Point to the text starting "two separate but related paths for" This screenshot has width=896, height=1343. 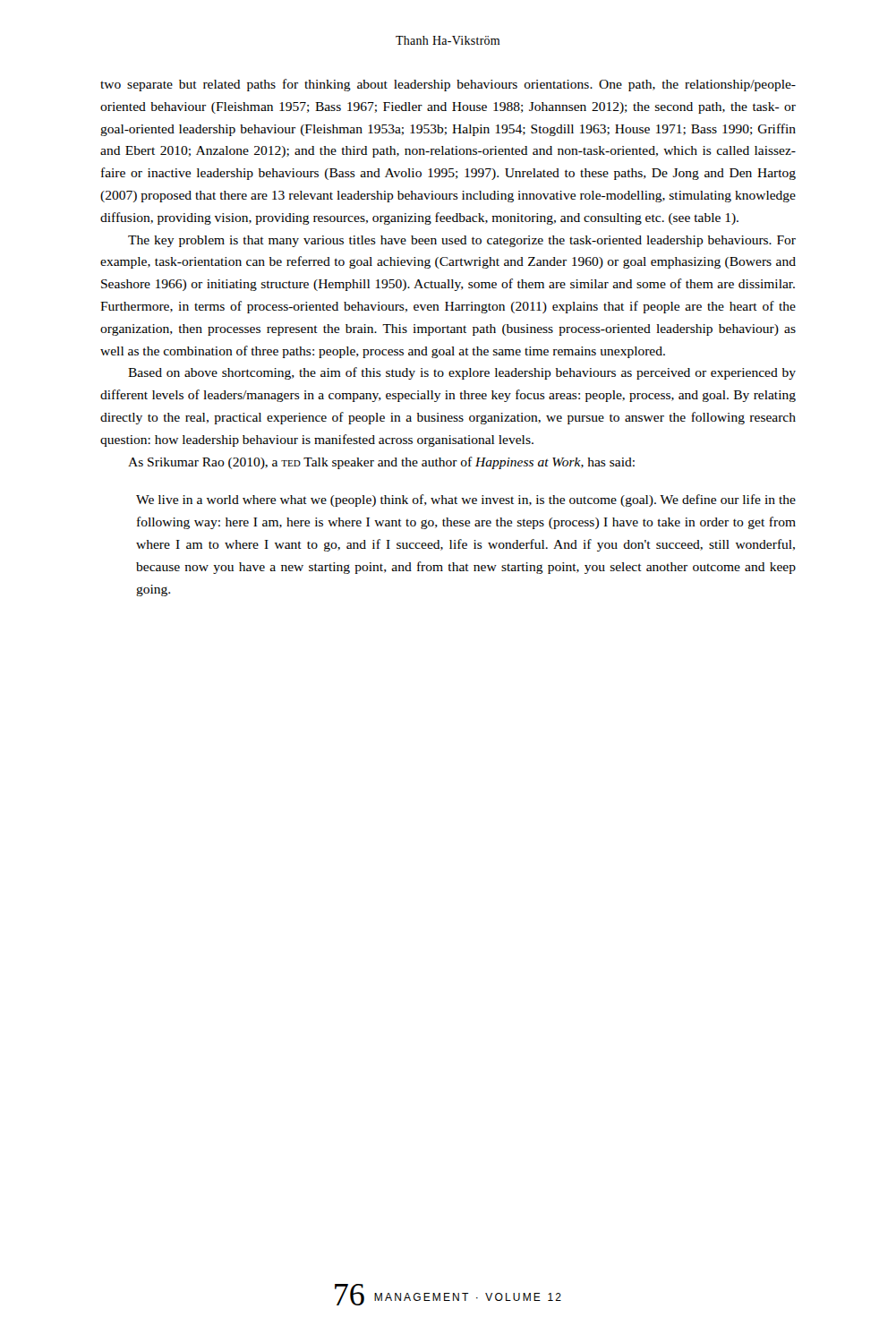(448, 273)
